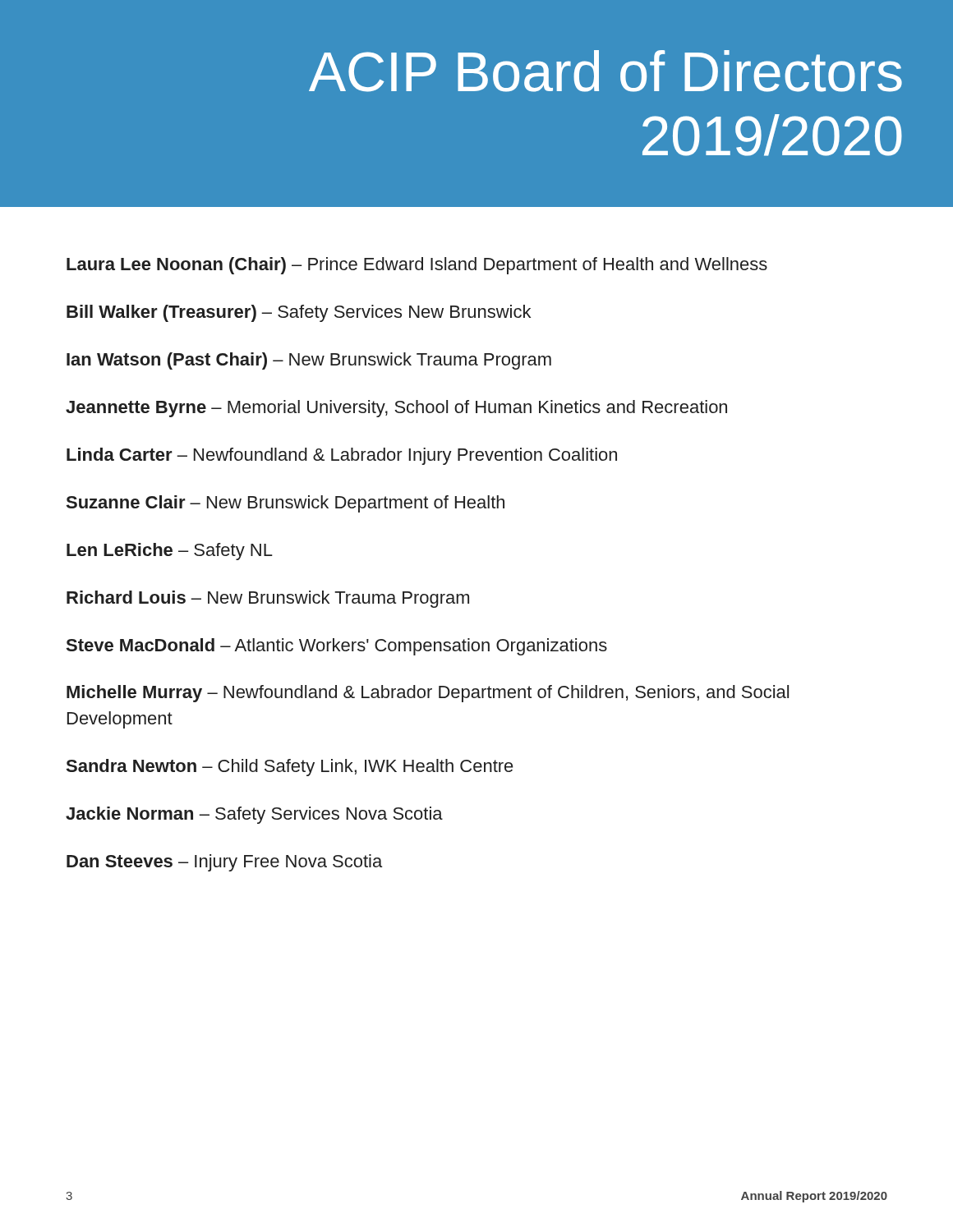Screen dimensions: 1232x953
Task: Point to the block beginning "Ian Watson (Past Chair) –"
Action: (x=309, y=359)
